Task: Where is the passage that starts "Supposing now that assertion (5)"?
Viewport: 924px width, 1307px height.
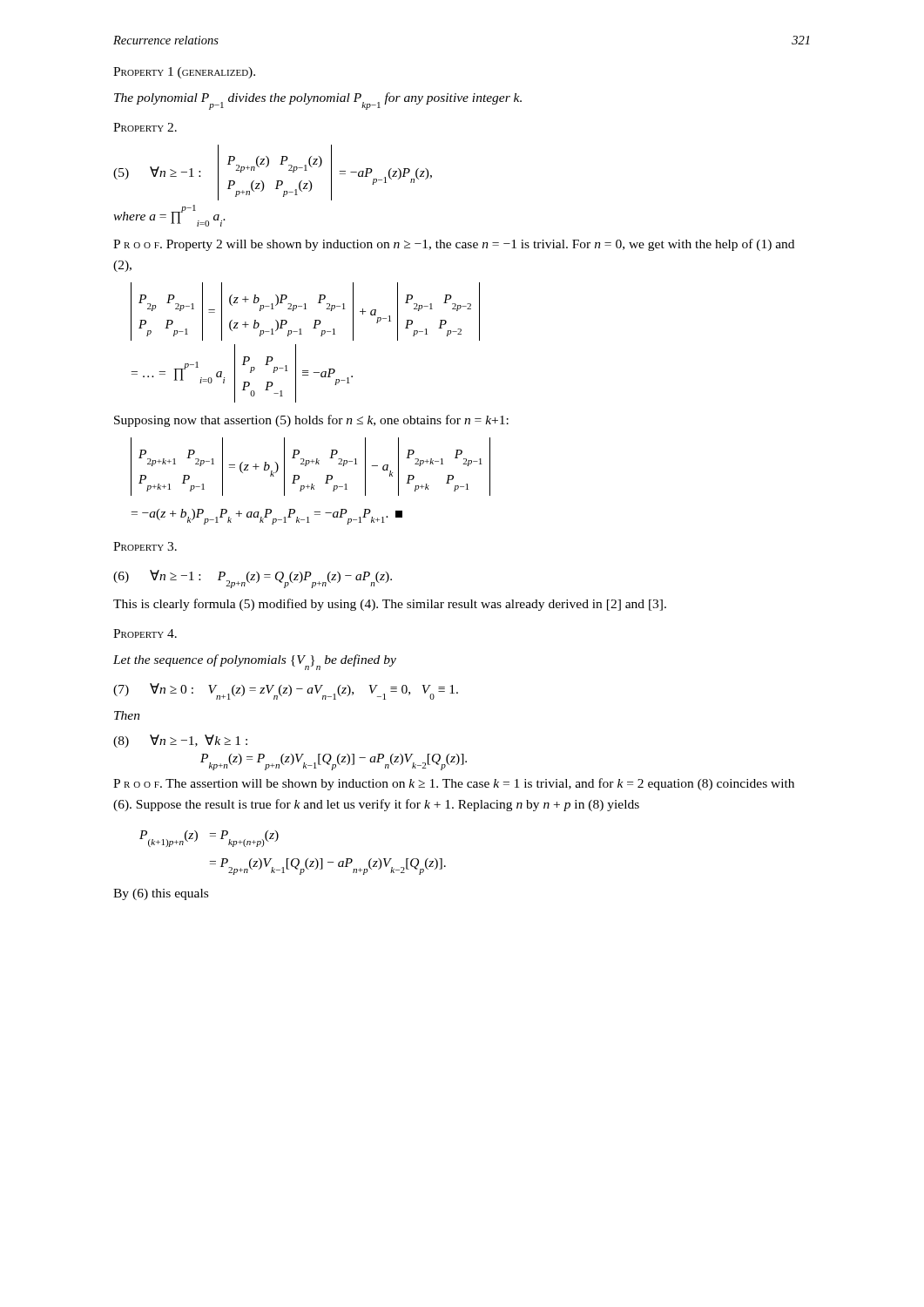Action: tap(311, 419)
